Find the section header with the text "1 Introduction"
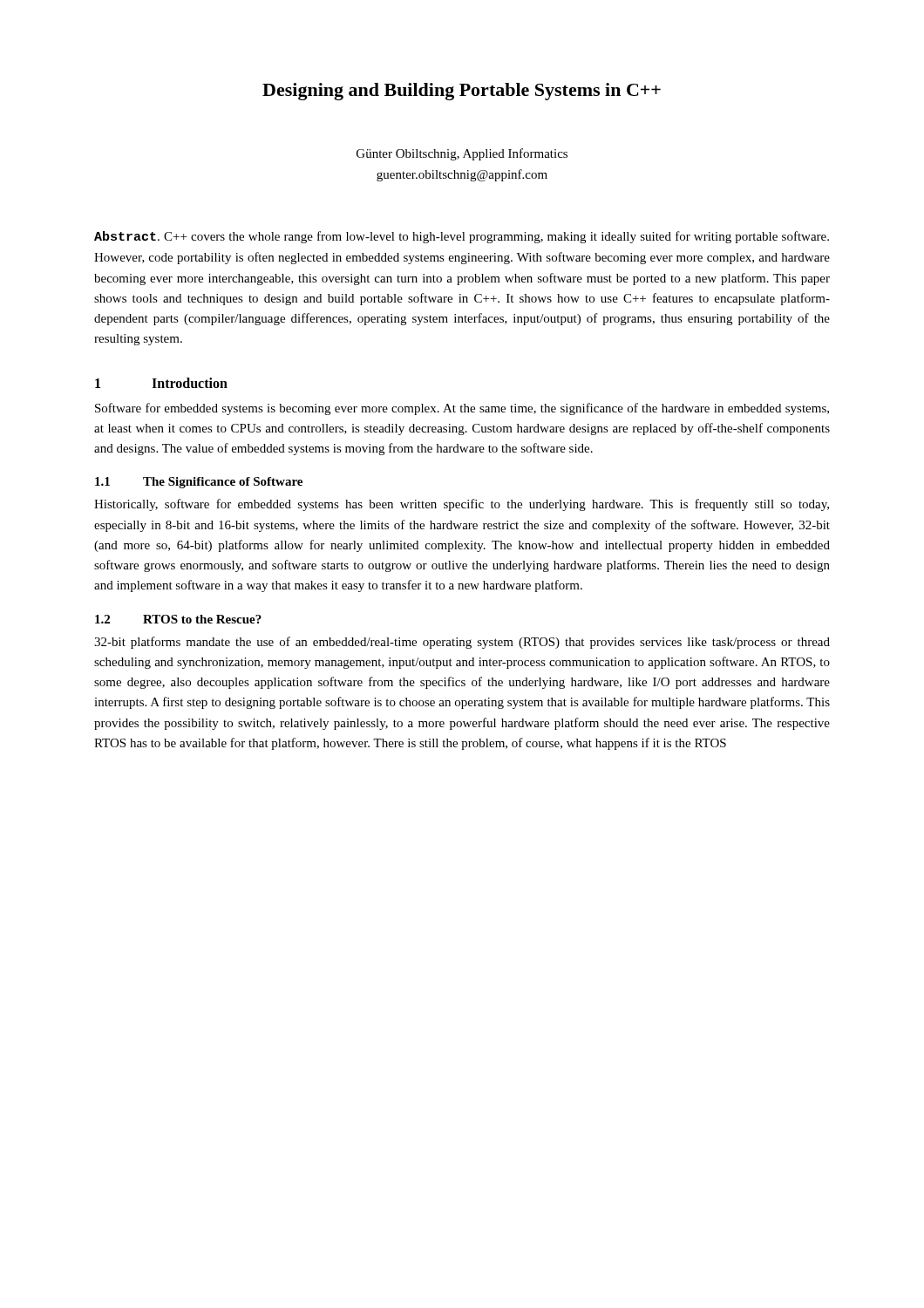 pos(161,383)
